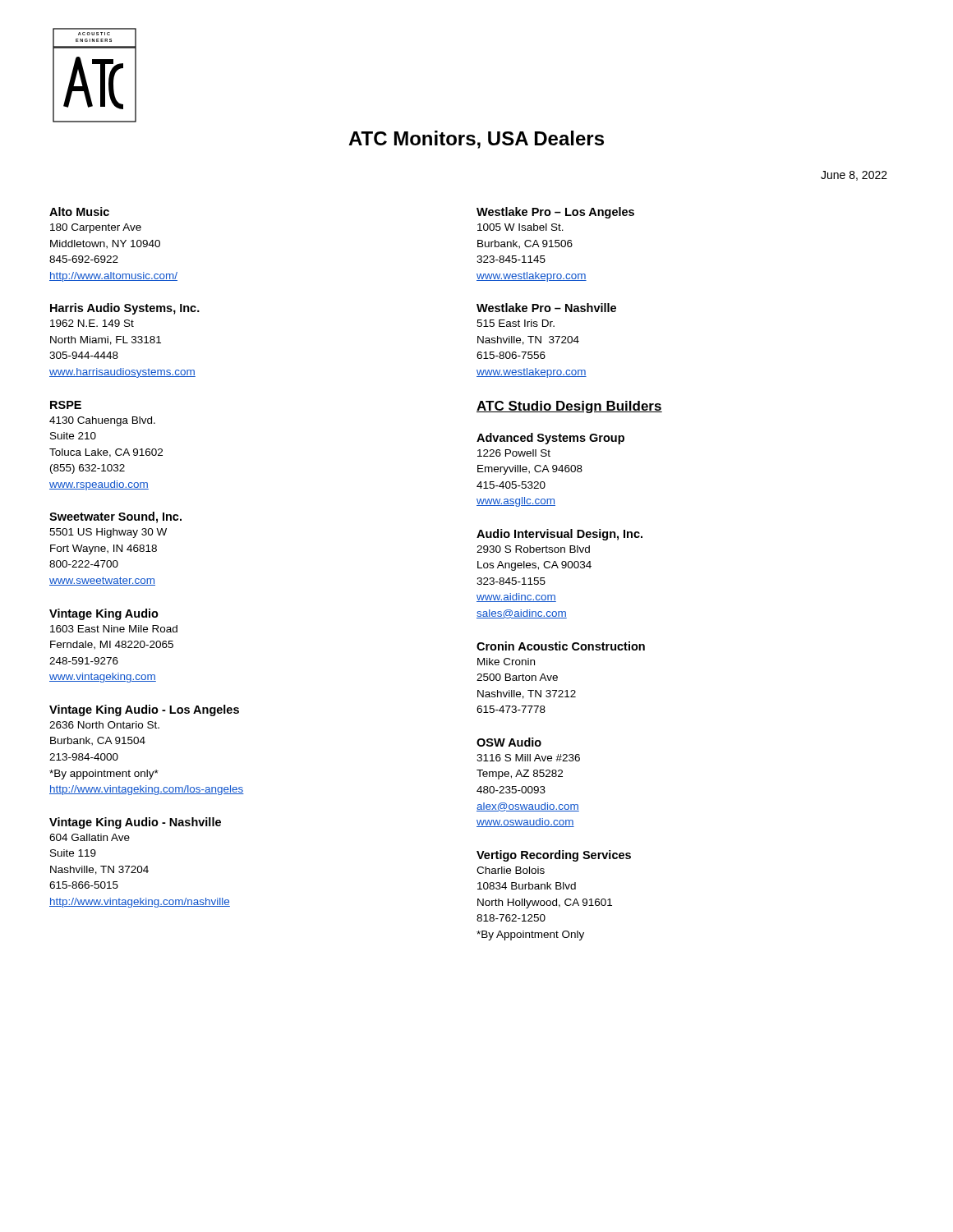
Task: Click the passage that begins "Westlake Pro – Los Angeles 1005 W"
Action: click(555, 213)
